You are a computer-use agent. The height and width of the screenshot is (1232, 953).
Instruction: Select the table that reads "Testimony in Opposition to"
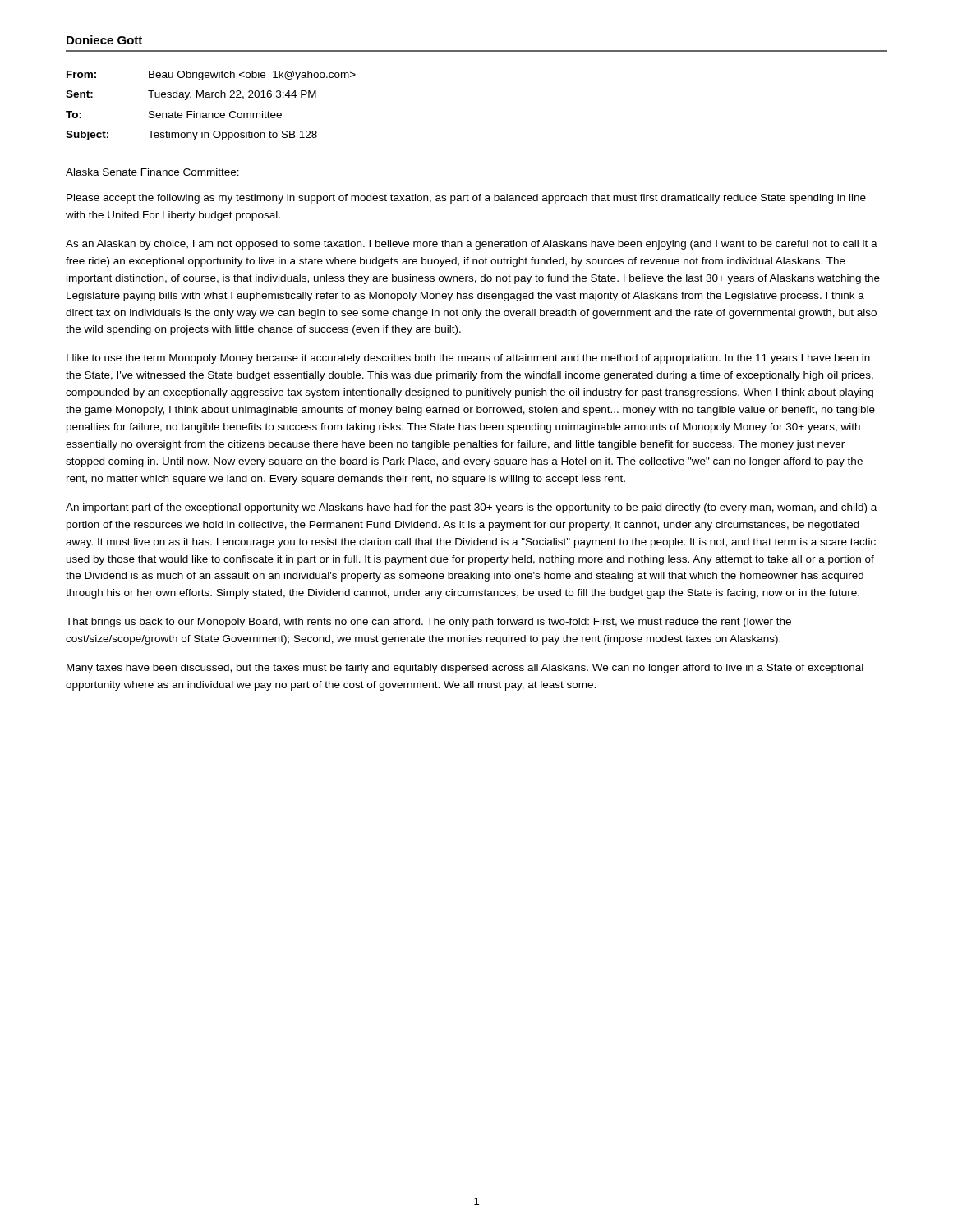pos(476,105)
